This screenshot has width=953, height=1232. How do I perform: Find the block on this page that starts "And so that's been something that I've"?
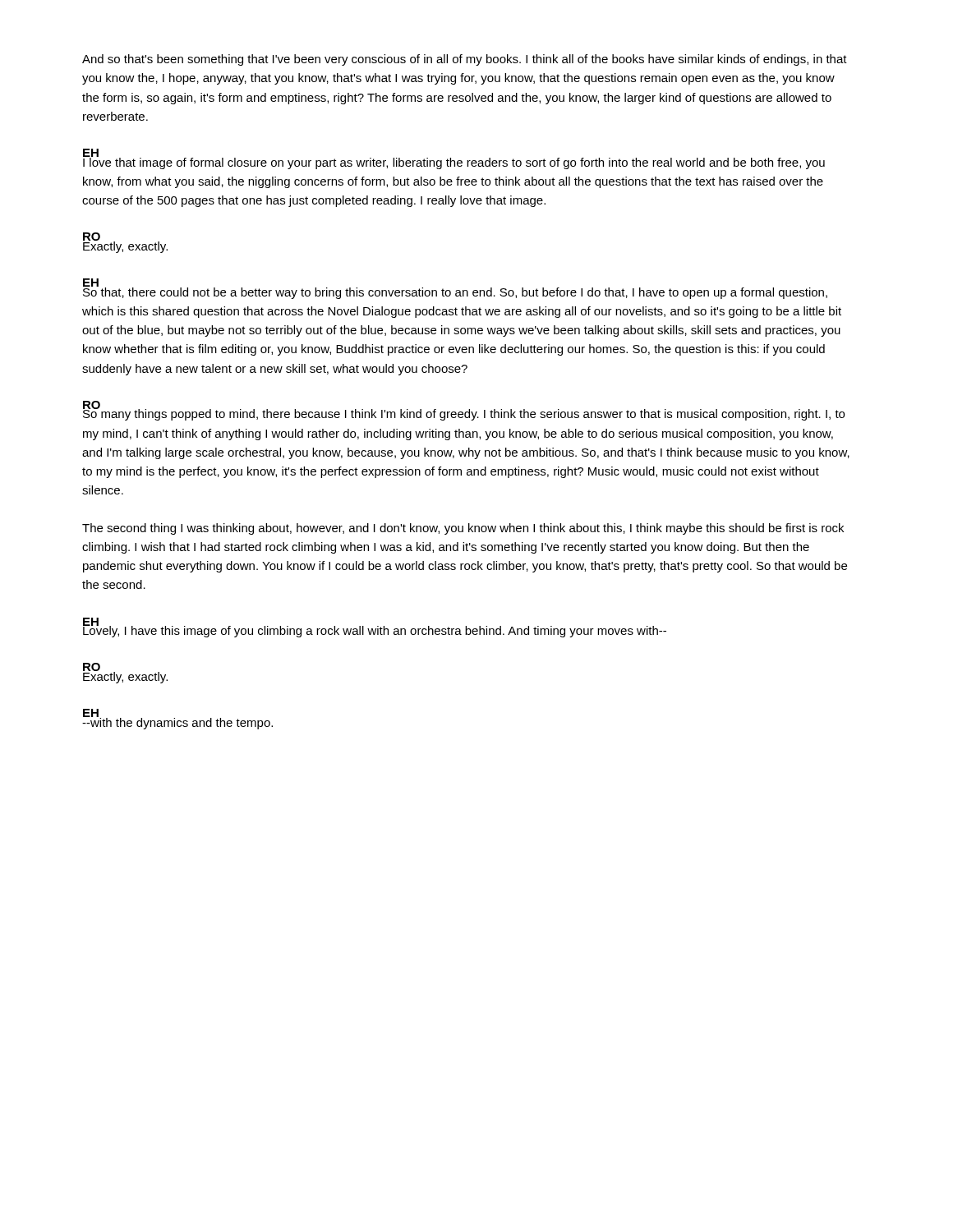coord(464,87)
